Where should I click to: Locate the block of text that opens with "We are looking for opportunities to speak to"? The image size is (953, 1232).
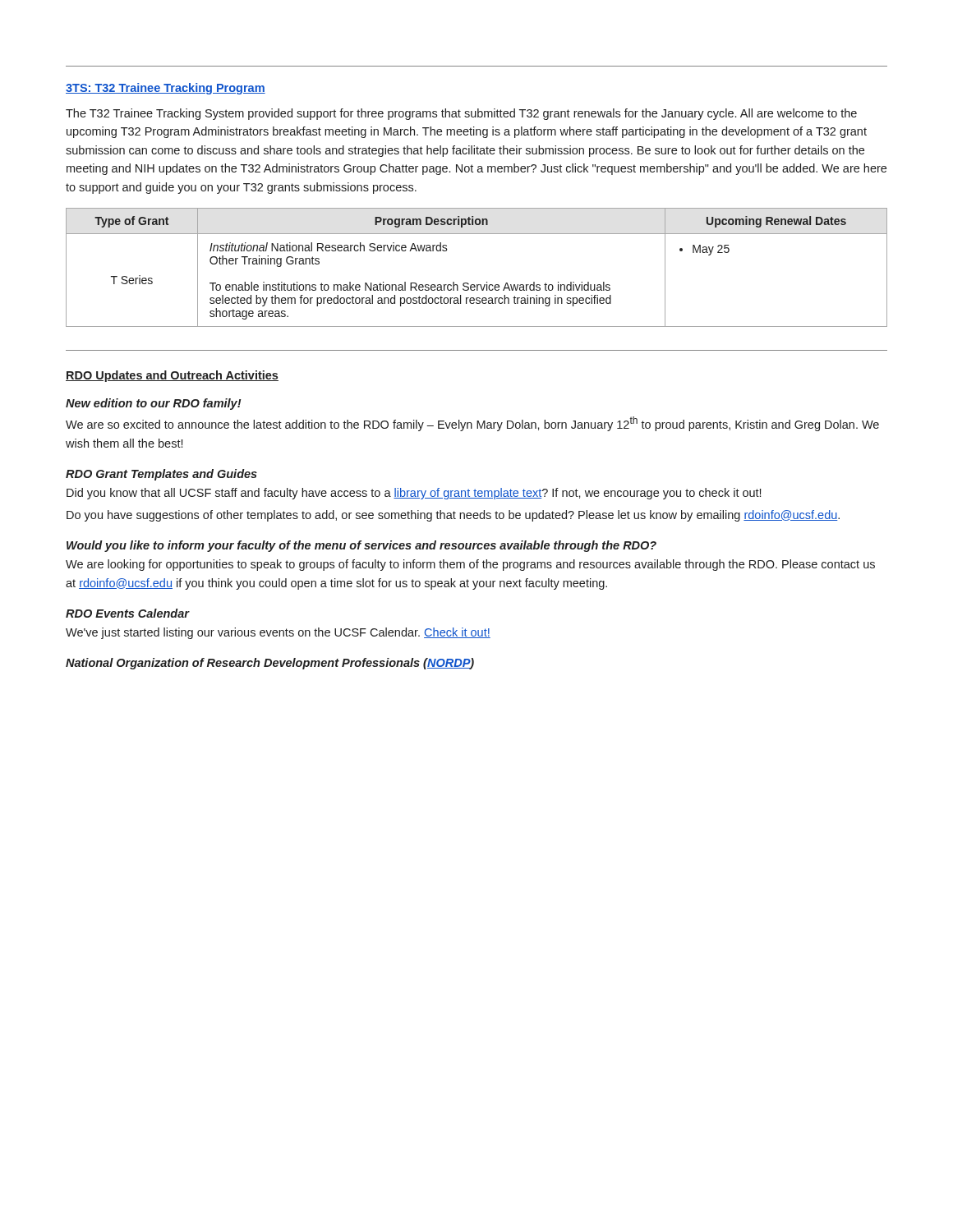(x=471, y=573)
